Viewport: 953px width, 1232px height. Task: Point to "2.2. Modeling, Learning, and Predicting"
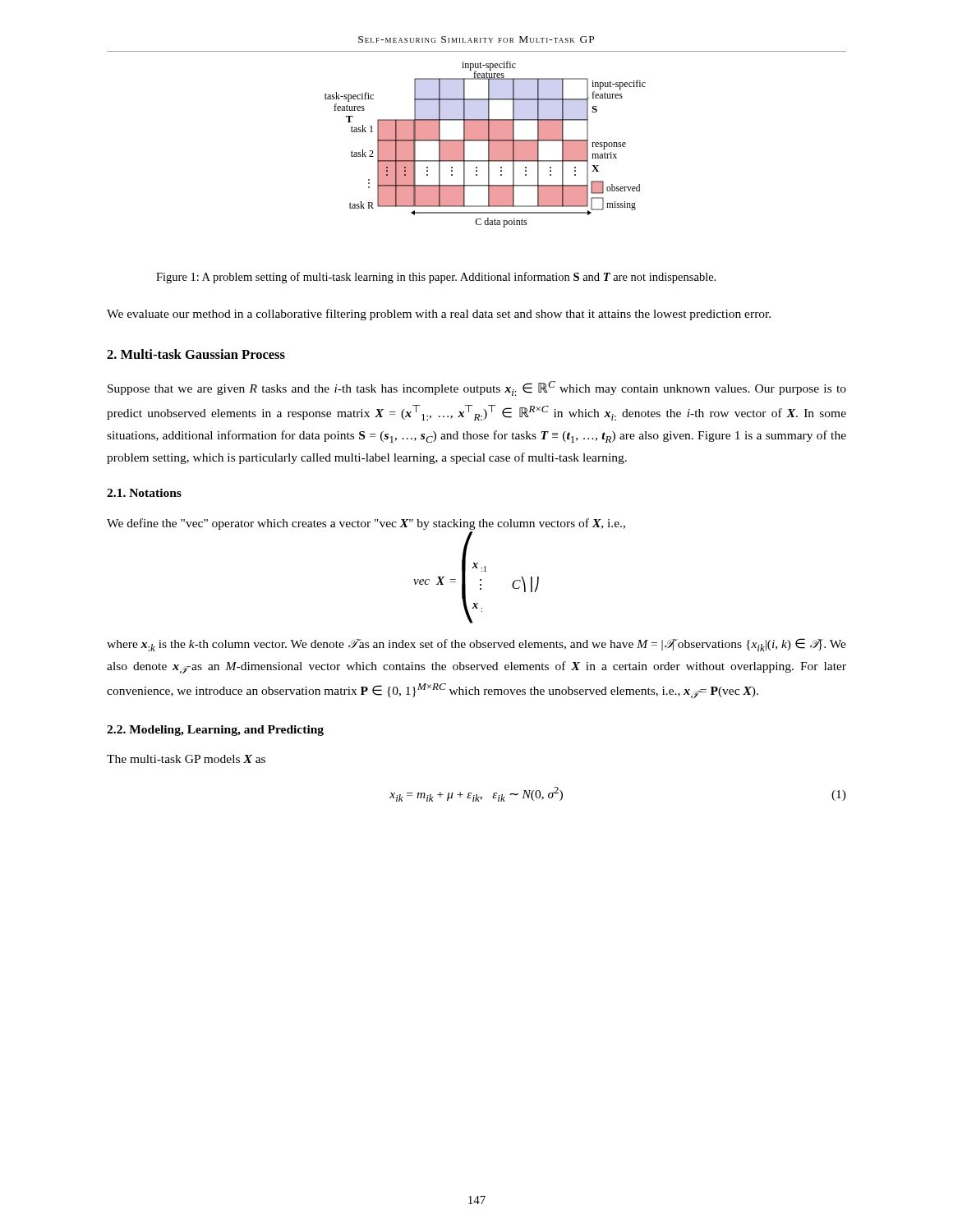coord(215,731)
